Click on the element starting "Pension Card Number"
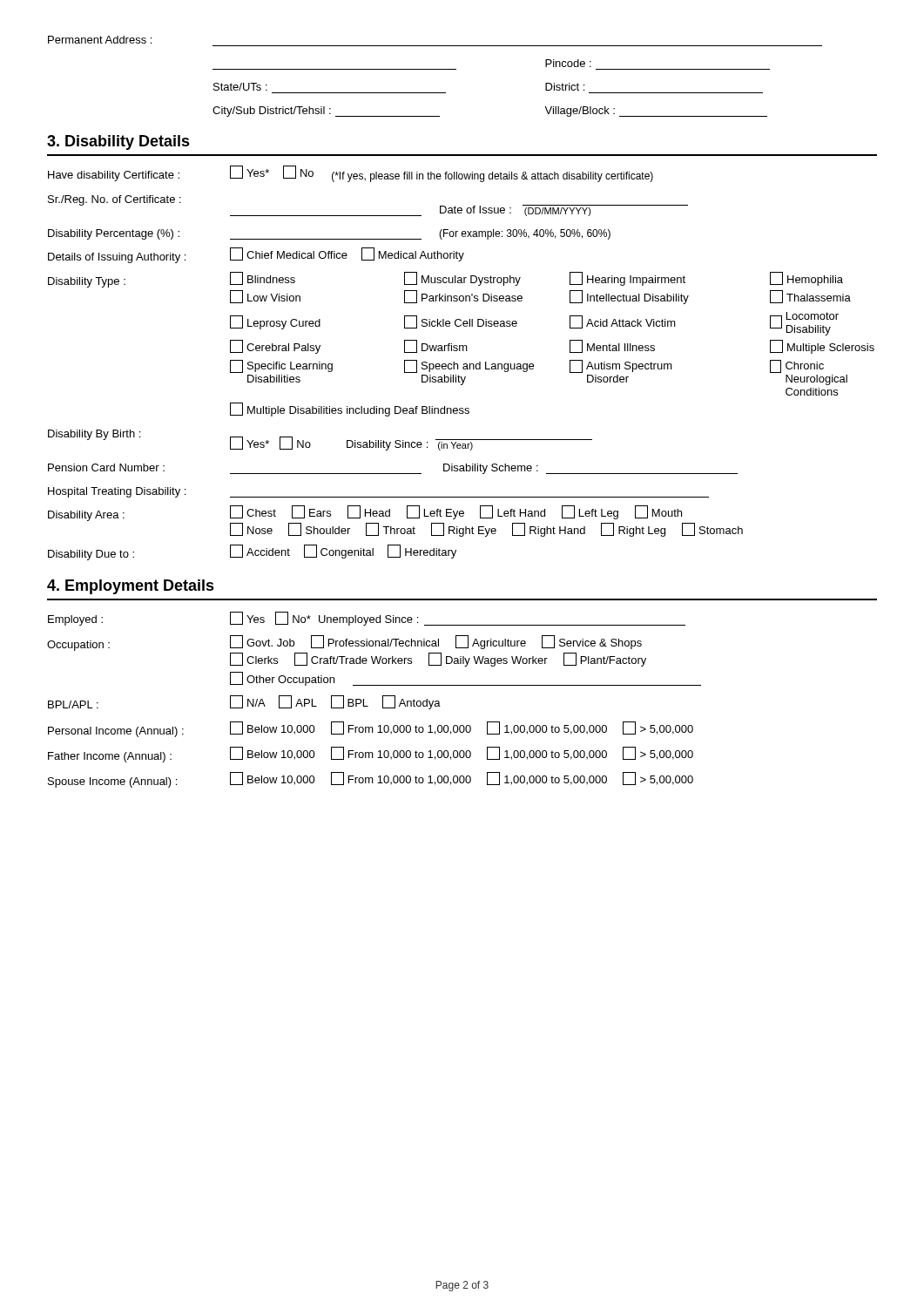The height and width of the screenshot is (1307, 924). pyautogui.click(x=462, y=467)
